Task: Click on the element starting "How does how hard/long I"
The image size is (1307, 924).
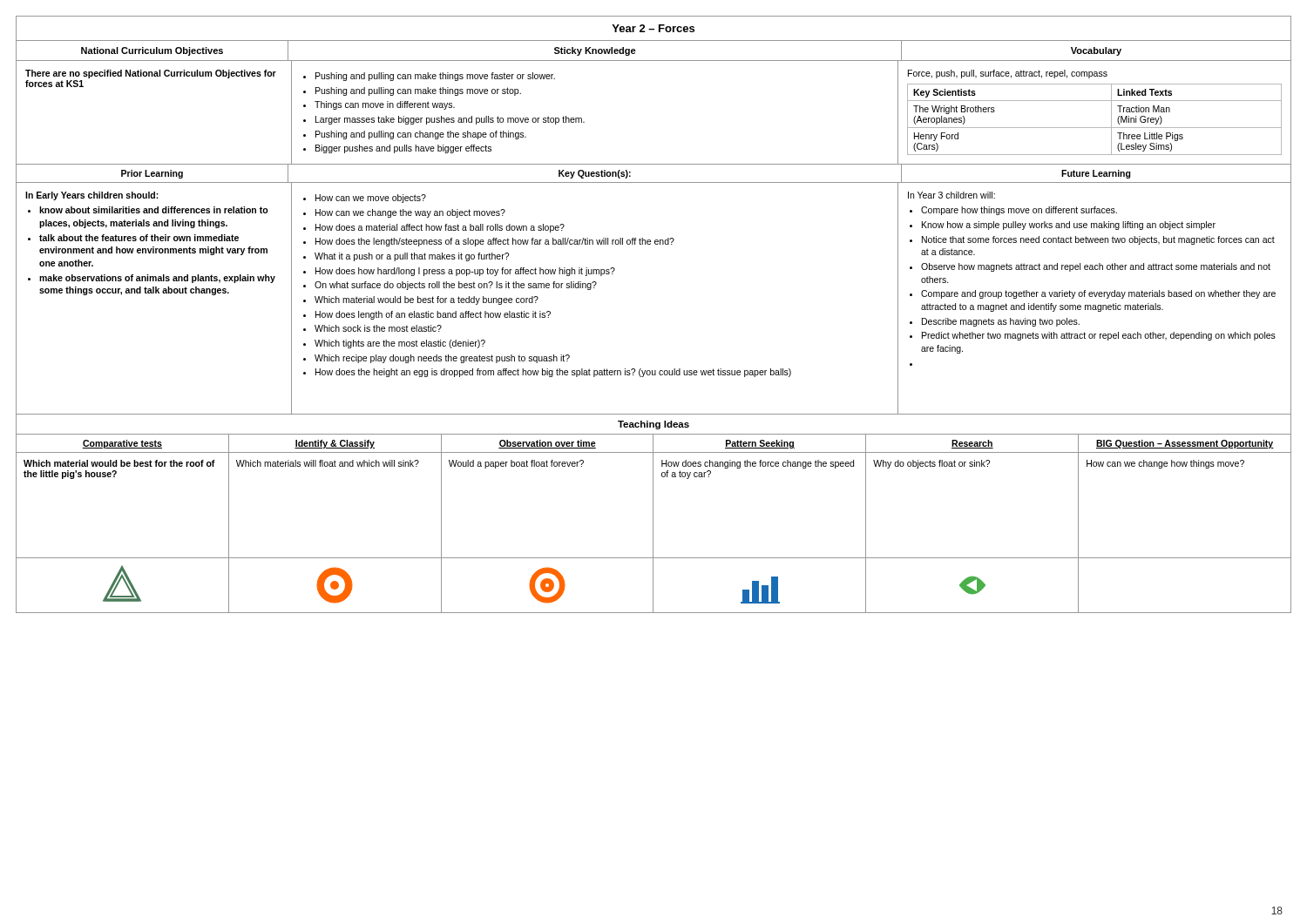Action: [465, 271]
